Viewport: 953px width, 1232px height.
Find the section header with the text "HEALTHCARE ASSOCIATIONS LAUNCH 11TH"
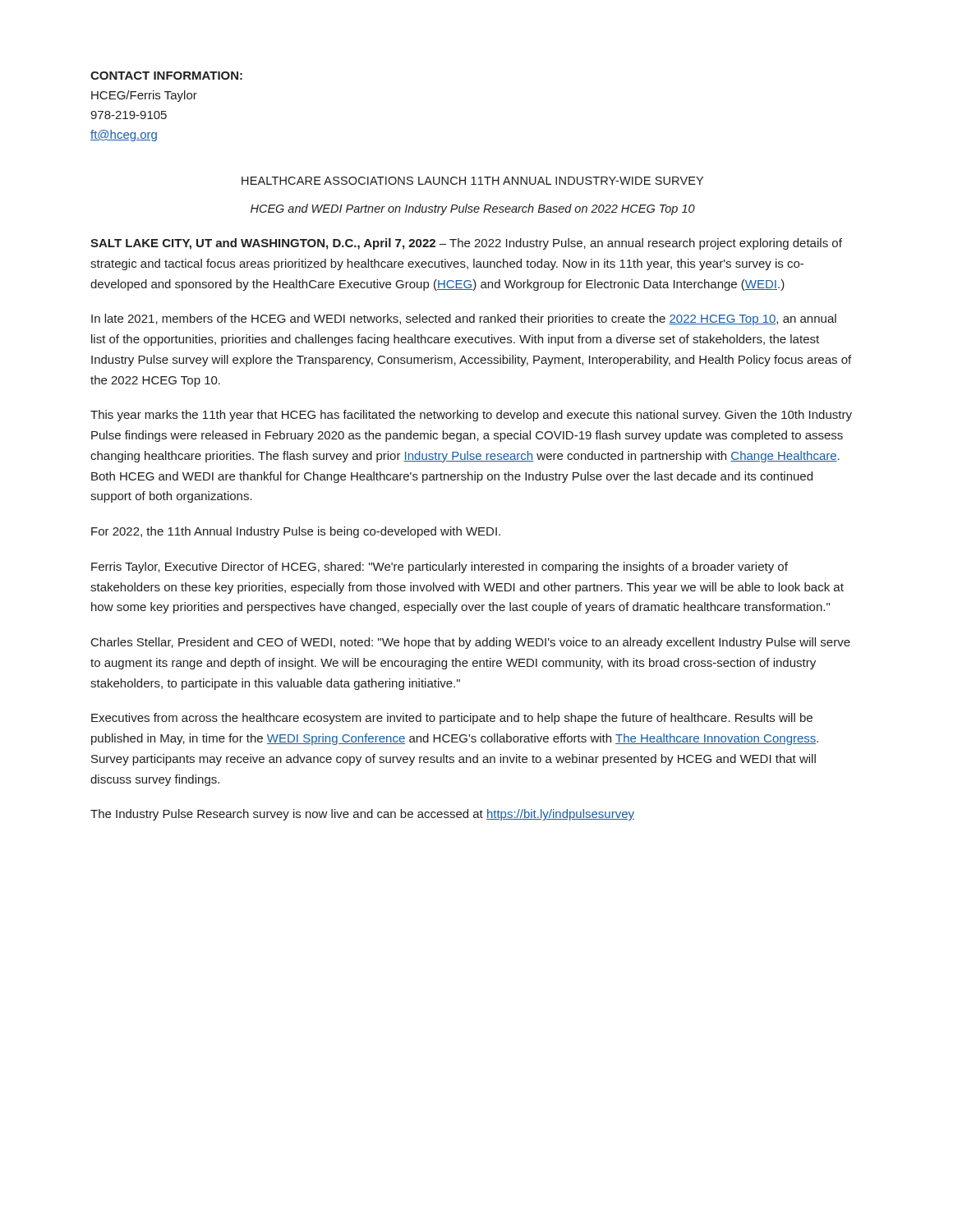472,181
